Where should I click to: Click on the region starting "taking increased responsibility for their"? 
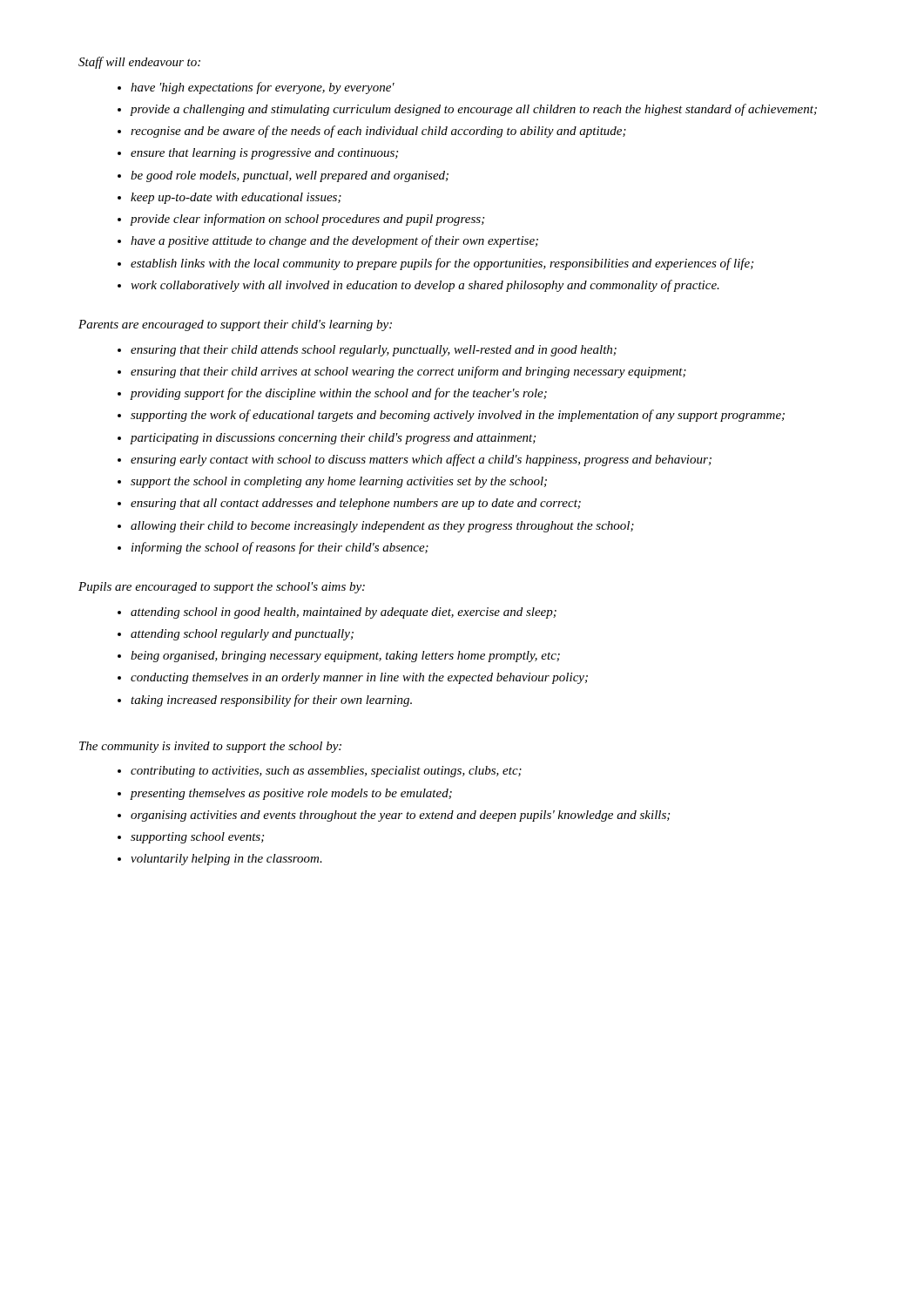pyautogui.click(x=272, y=699)
